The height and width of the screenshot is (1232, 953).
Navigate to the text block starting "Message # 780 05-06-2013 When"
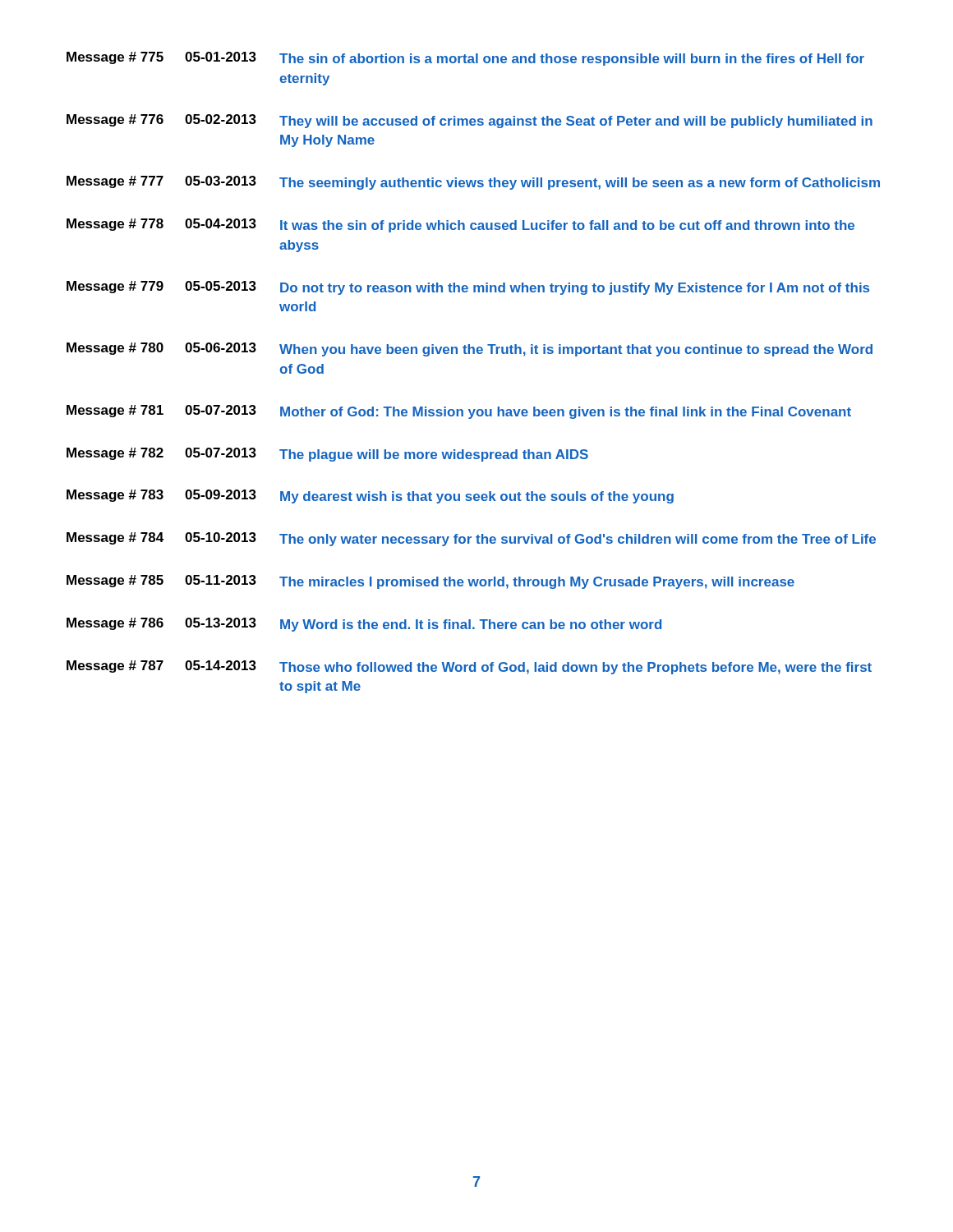coord(476,360)
